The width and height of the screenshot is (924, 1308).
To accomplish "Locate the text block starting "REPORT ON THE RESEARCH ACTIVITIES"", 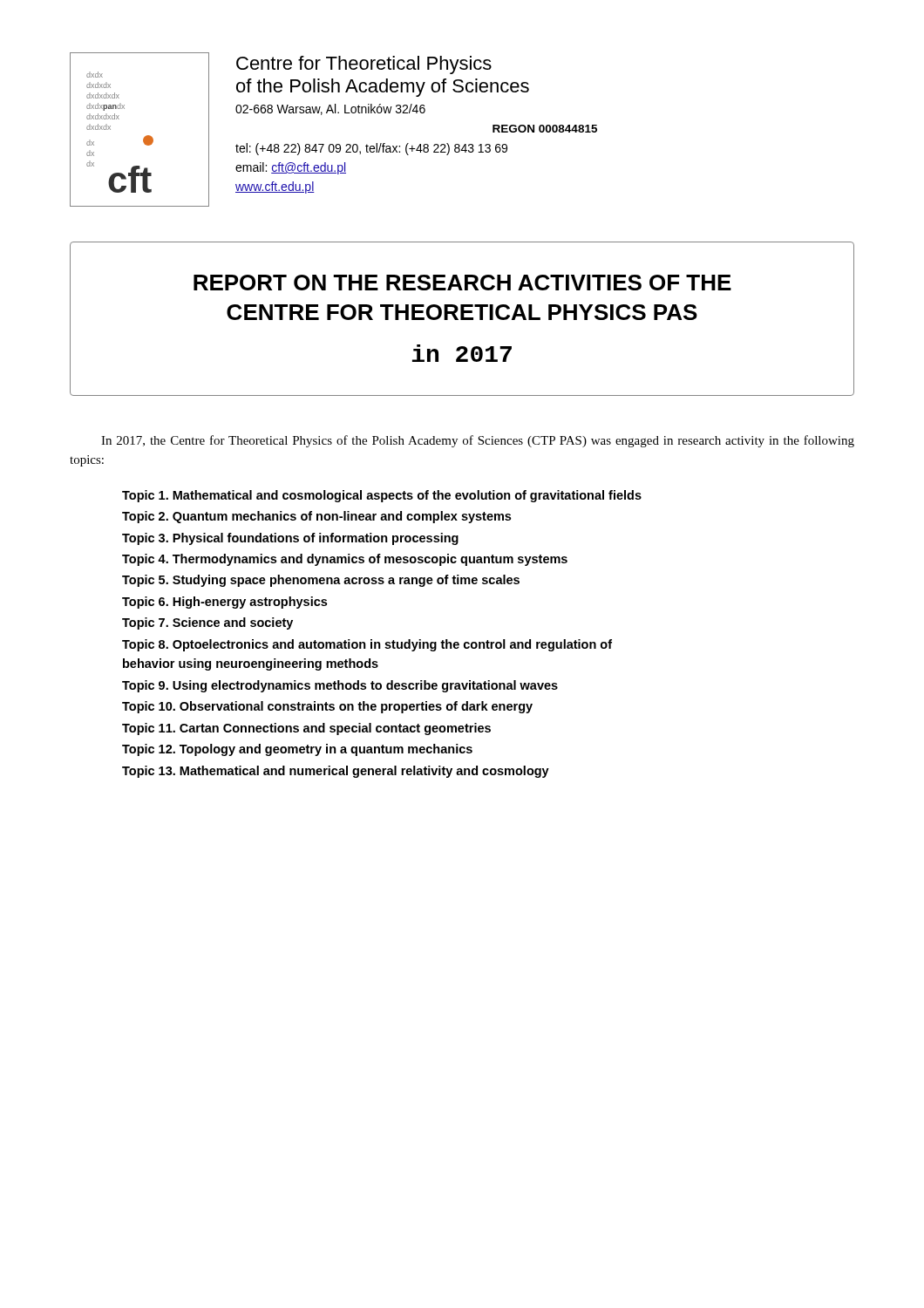I will click(x=462, y=318).
